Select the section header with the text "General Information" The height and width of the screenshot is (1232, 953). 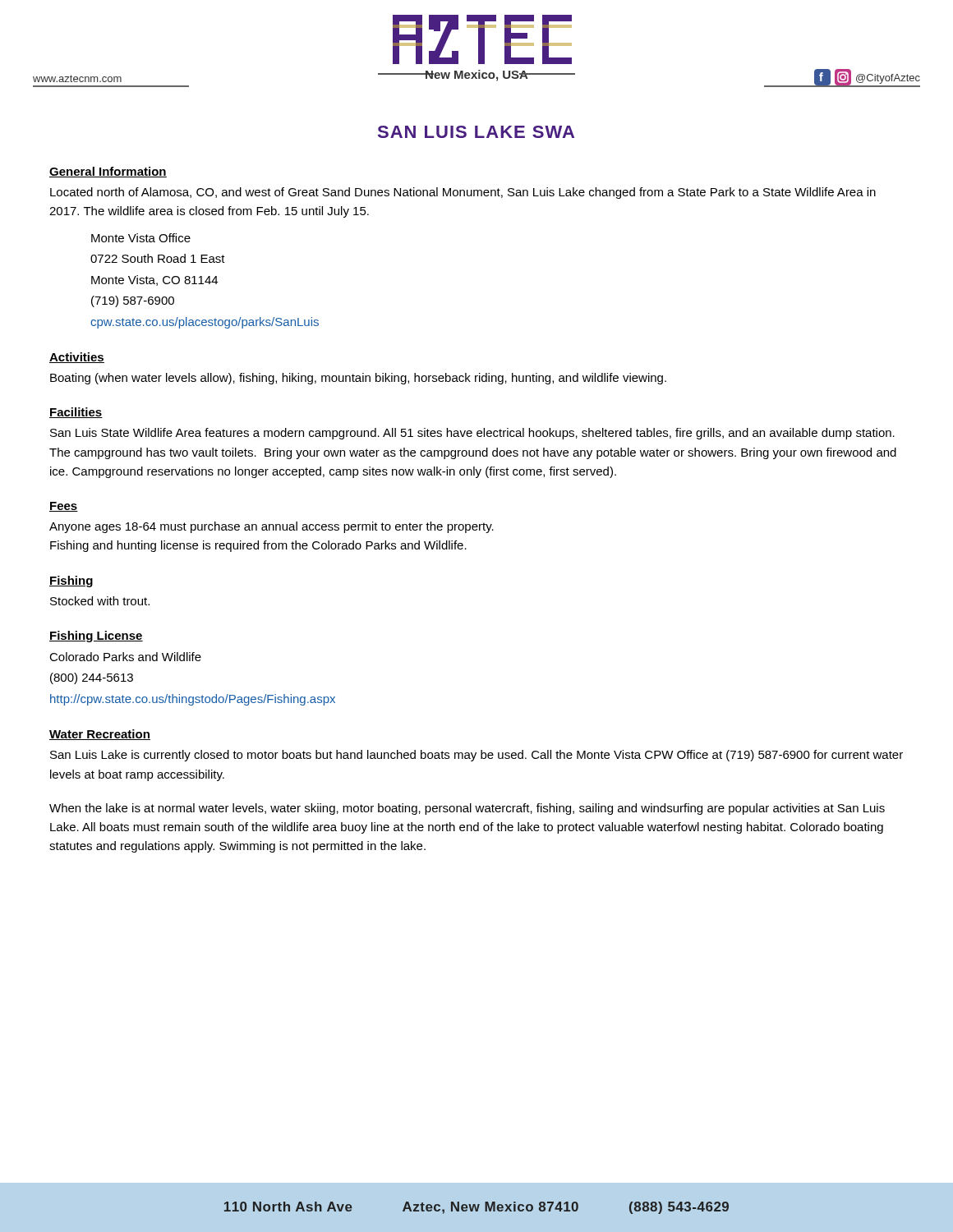click(108, 171)
